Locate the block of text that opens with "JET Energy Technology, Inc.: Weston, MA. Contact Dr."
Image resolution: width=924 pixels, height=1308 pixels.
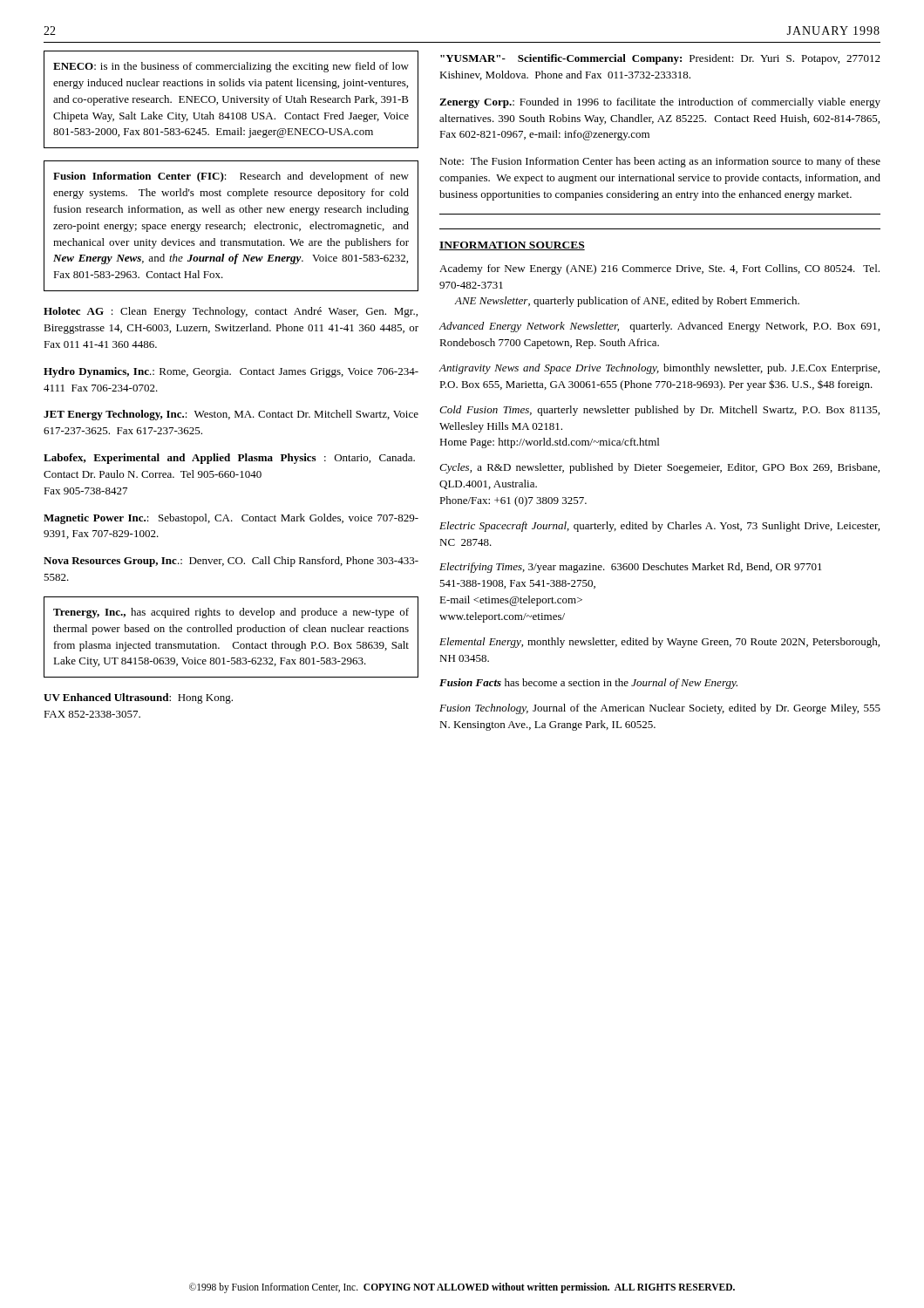point(231,422)
